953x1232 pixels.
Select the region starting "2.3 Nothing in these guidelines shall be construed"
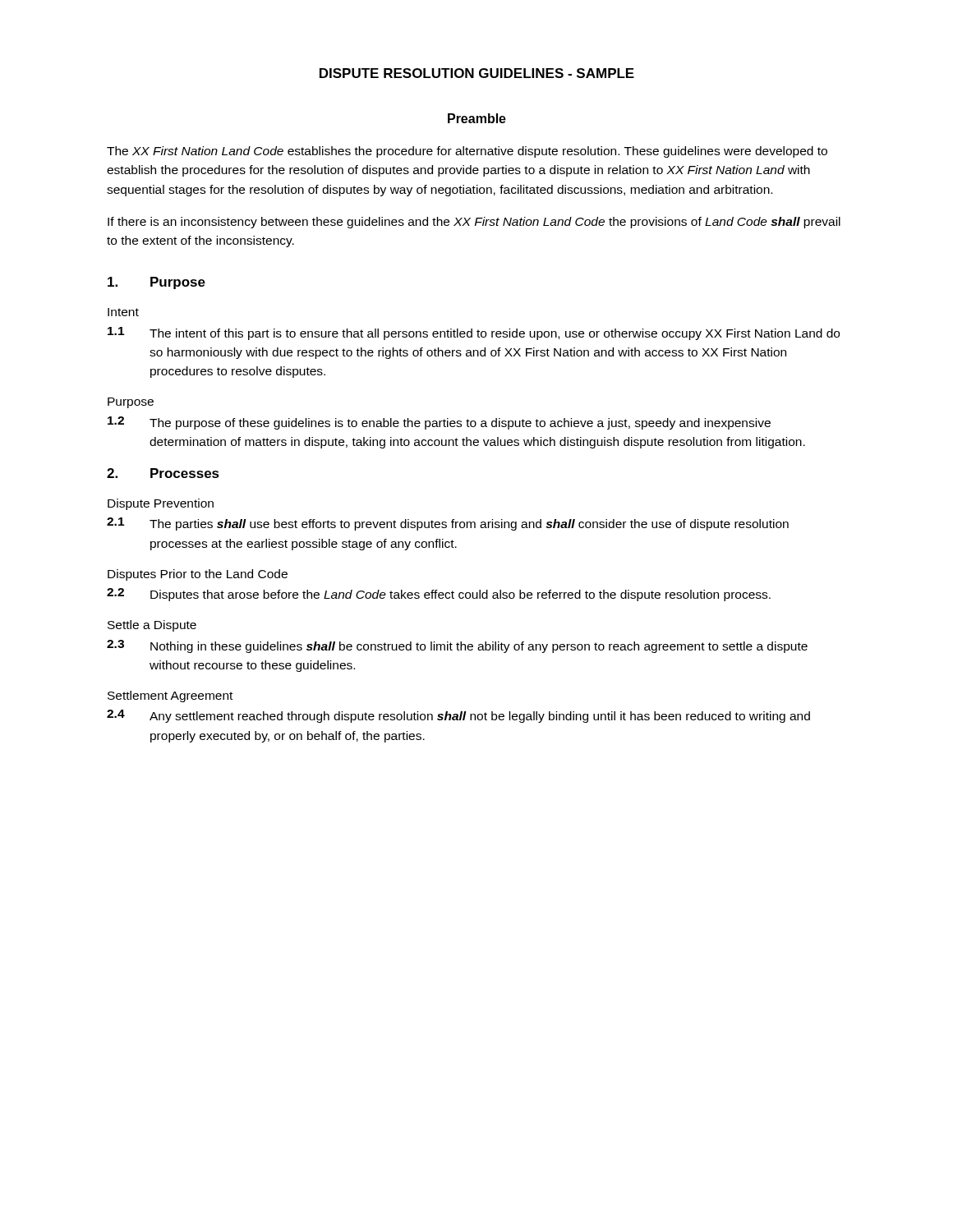point(476,655)
